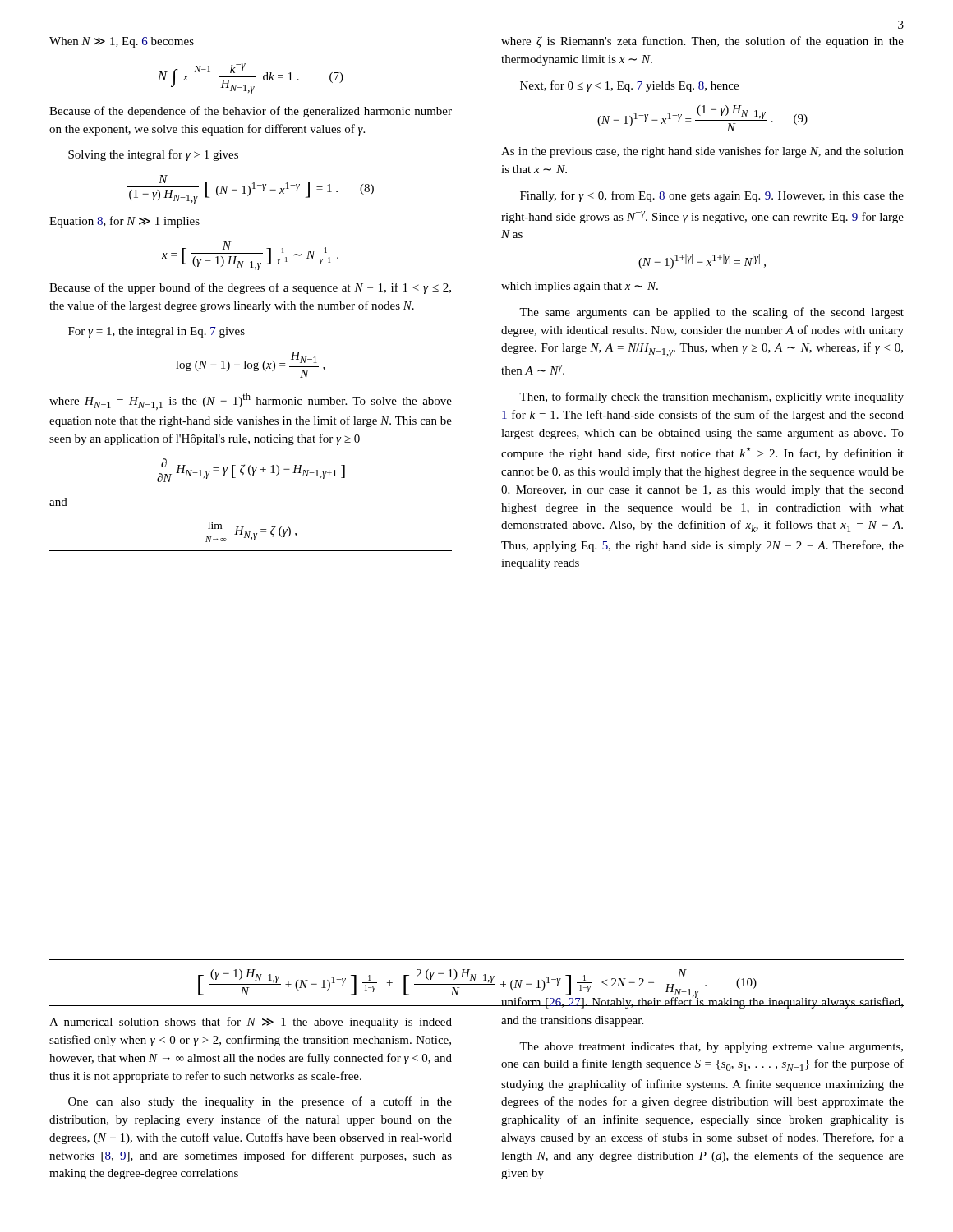The image size is (953, 1232).
Task: Locate the text block starting "uniform [26, 27]. Notably, their effect"
Action: pos(702,1088)
